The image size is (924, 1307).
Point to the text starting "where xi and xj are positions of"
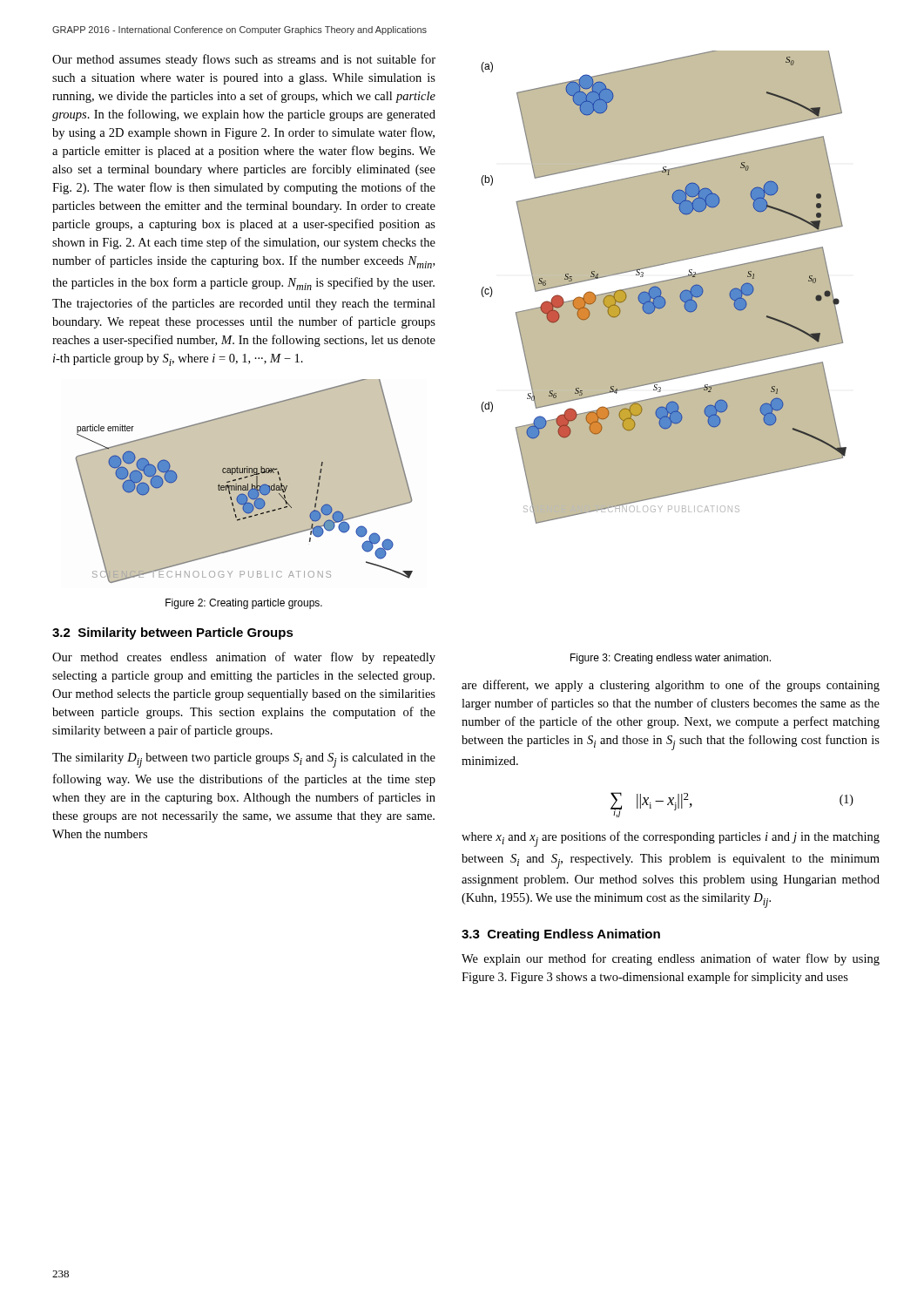tap(671, 869)
